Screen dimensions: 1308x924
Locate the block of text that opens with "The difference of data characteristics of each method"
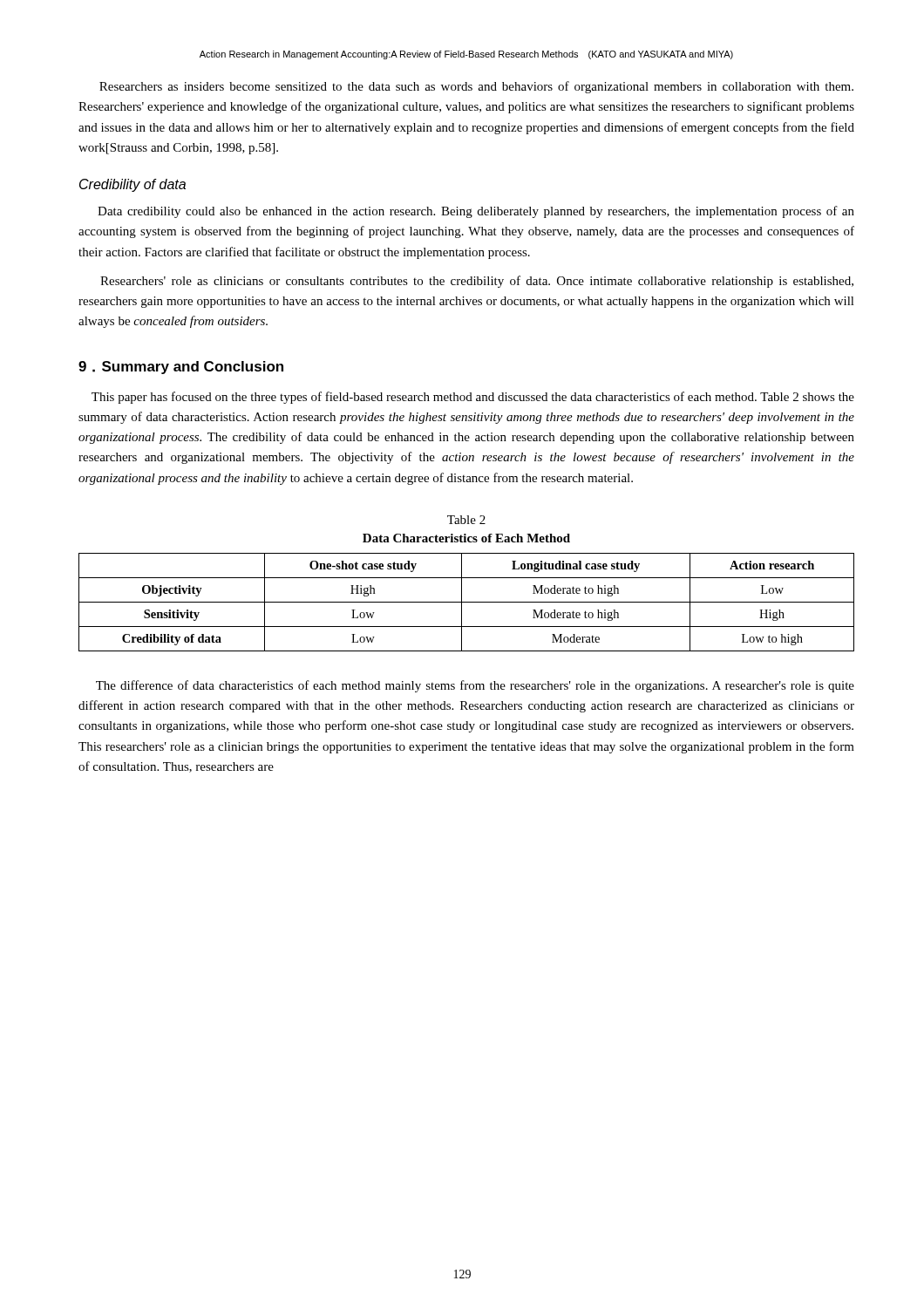tap(466, 726)
